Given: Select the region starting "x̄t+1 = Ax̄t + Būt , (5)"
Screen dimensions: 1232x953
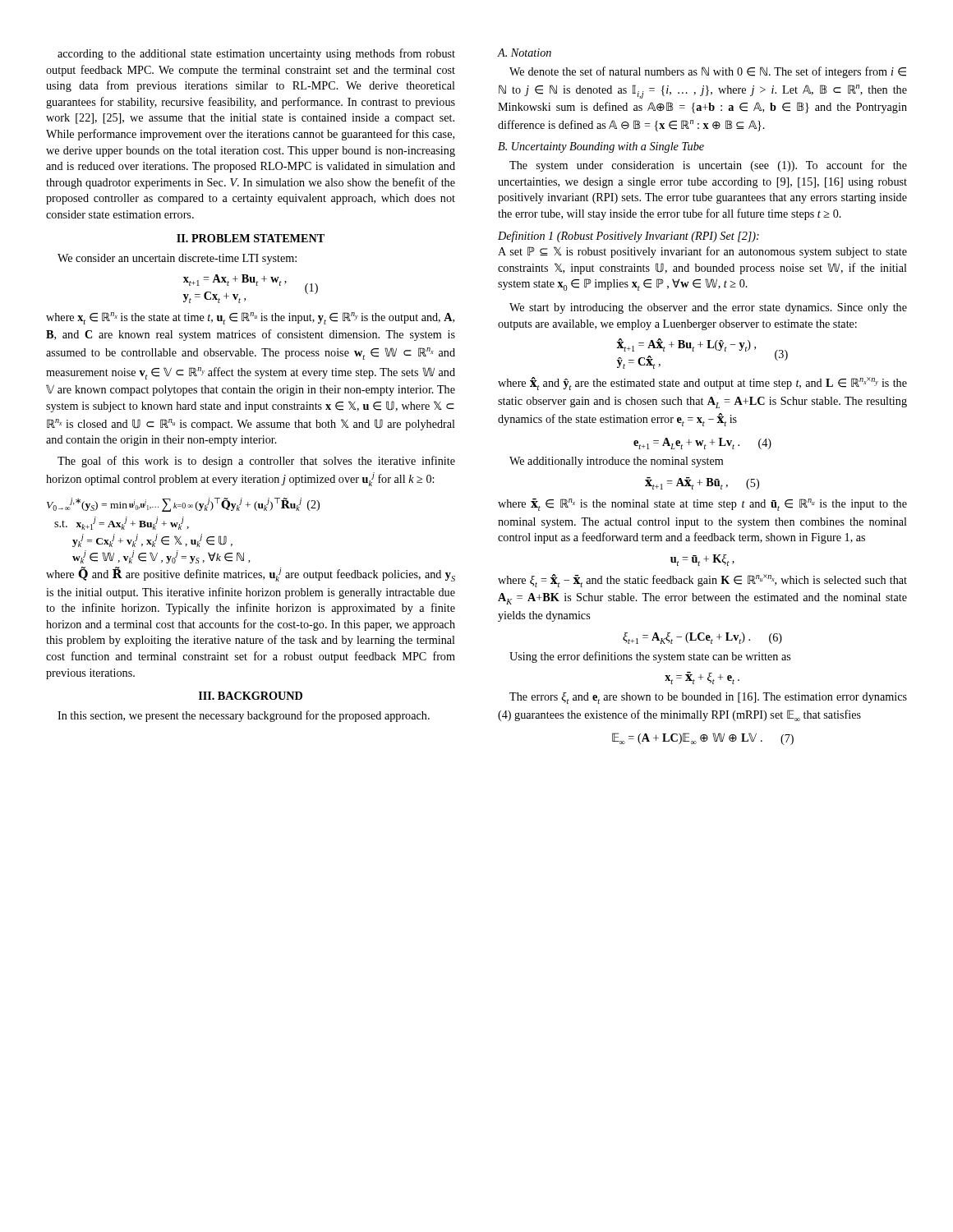Looking at the screenshot, I should (x=702, y=483).
